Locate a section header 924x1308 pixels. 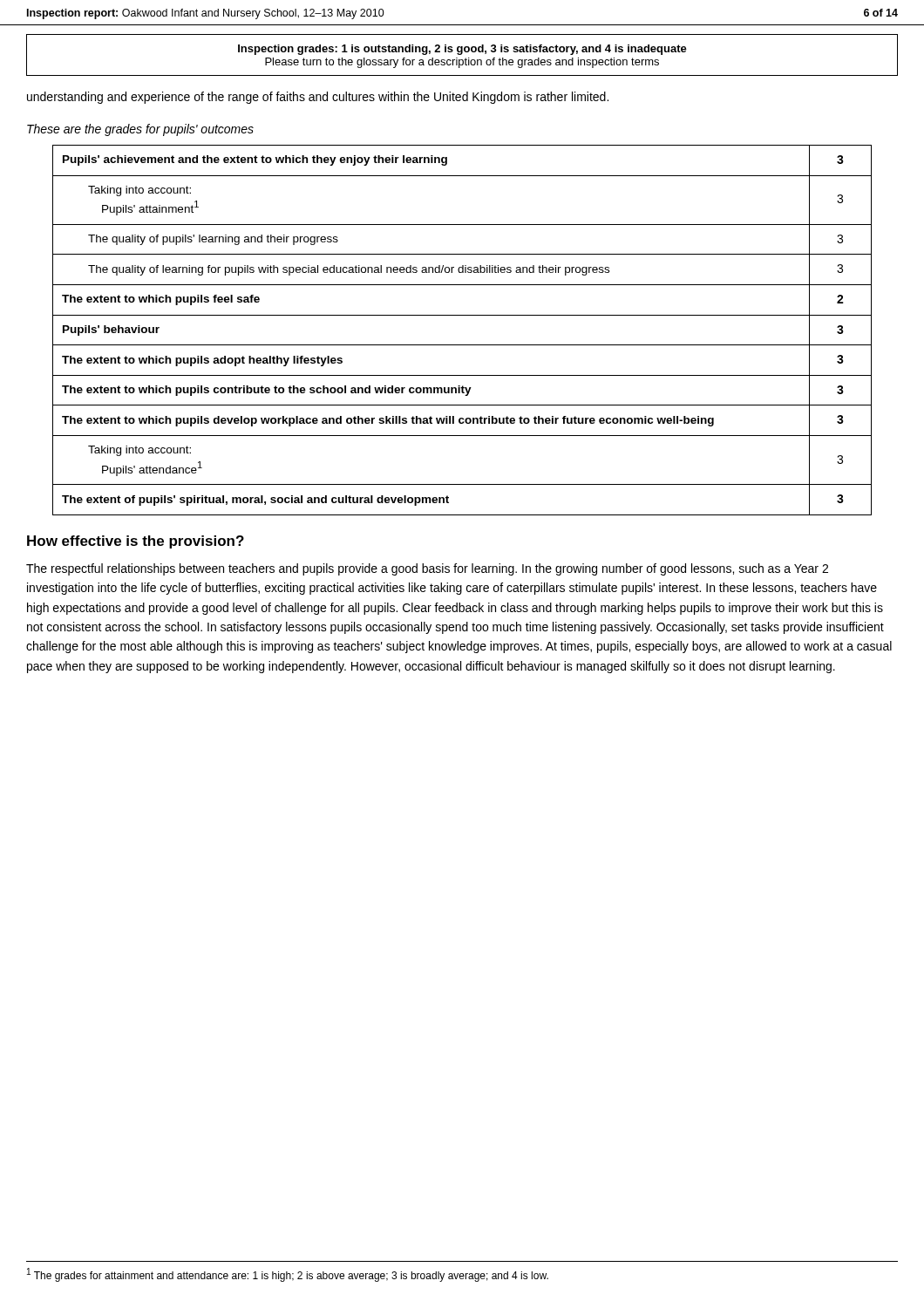click(x=135, y=541)
